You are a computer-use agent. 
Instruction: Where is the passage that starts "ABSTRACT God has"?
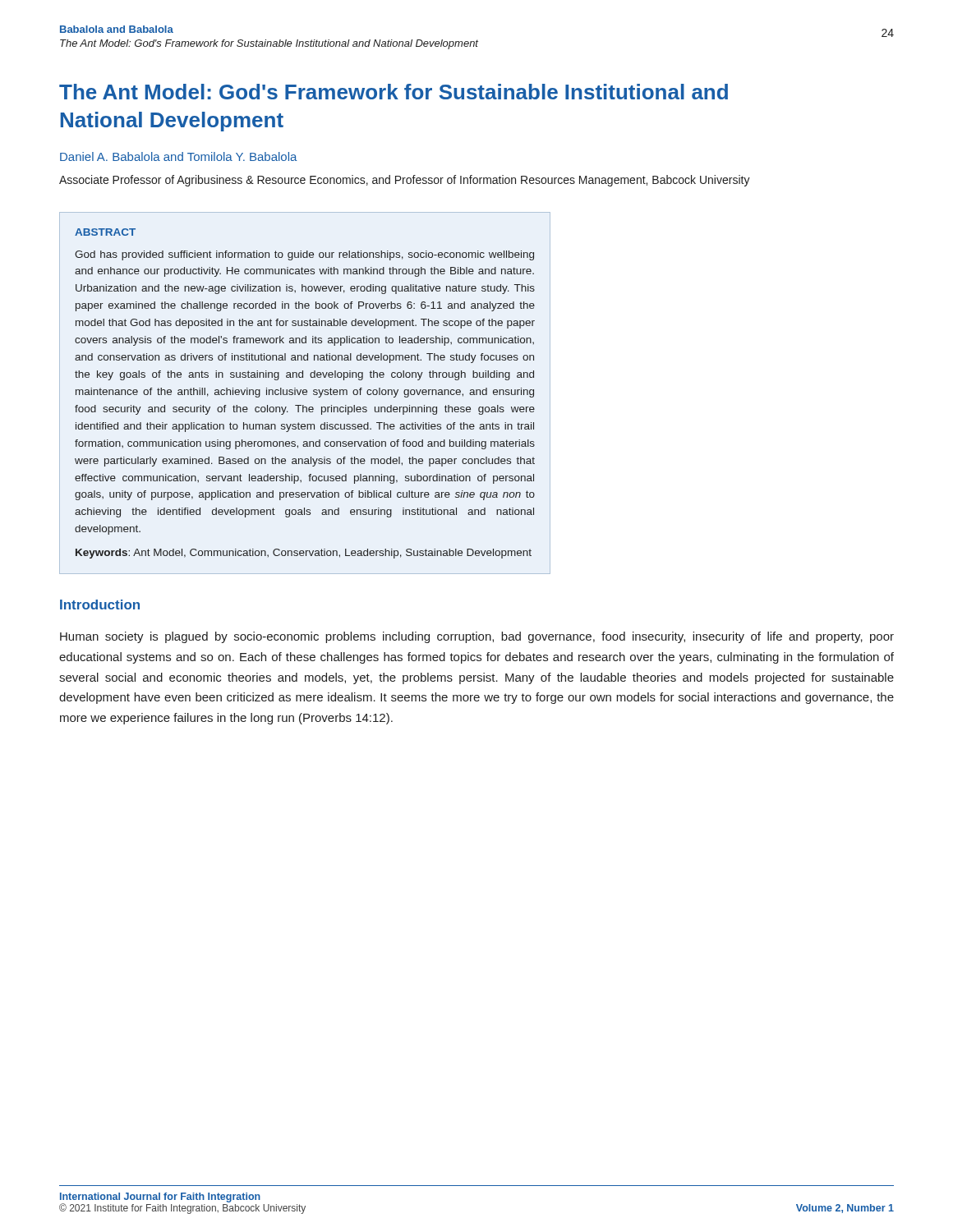point(305,393)
